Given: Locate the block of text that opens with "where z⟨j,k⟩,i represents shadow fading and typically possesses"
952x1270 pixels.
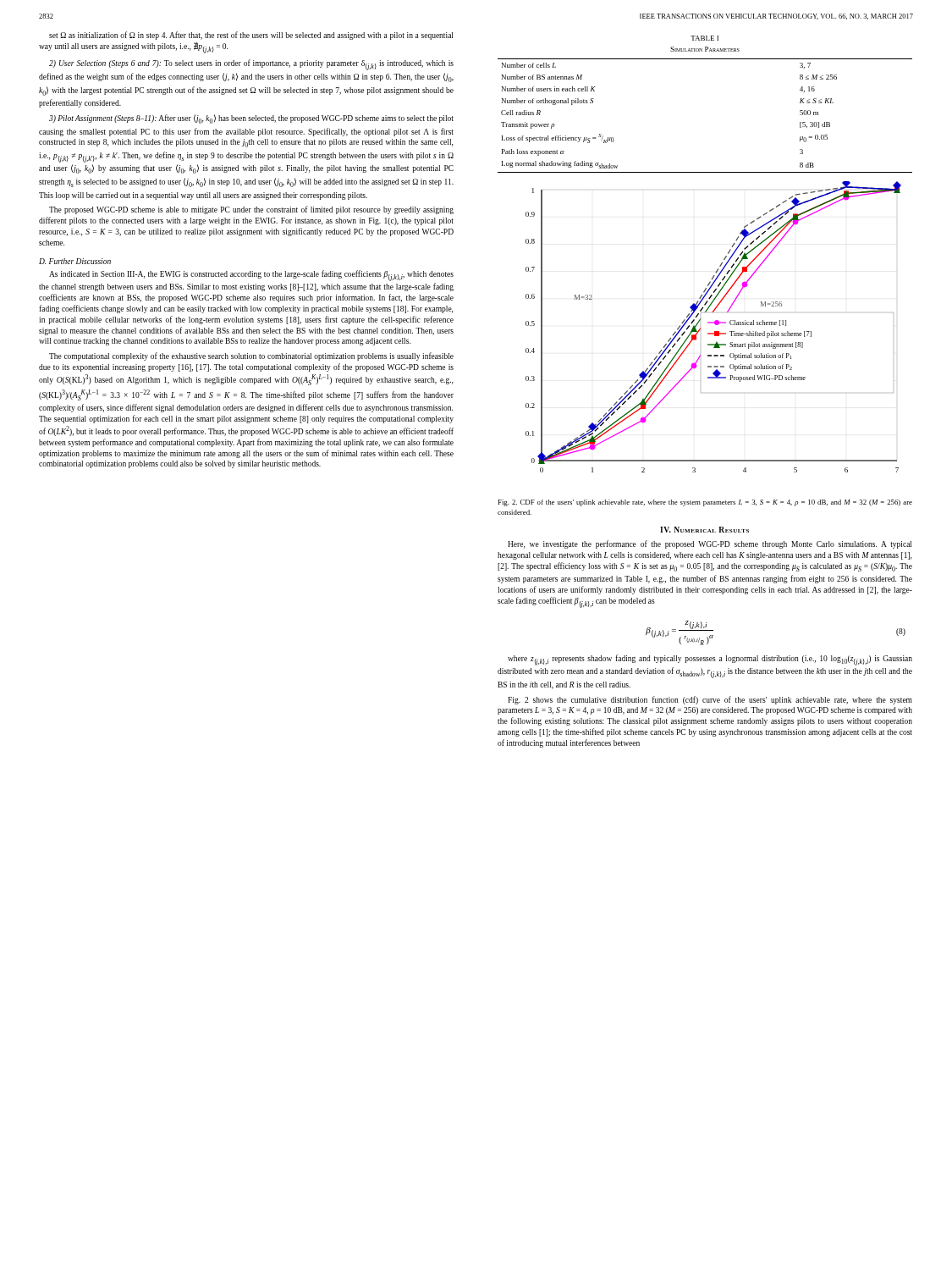Looking at the screenshot, I should (x=705, y=701).
